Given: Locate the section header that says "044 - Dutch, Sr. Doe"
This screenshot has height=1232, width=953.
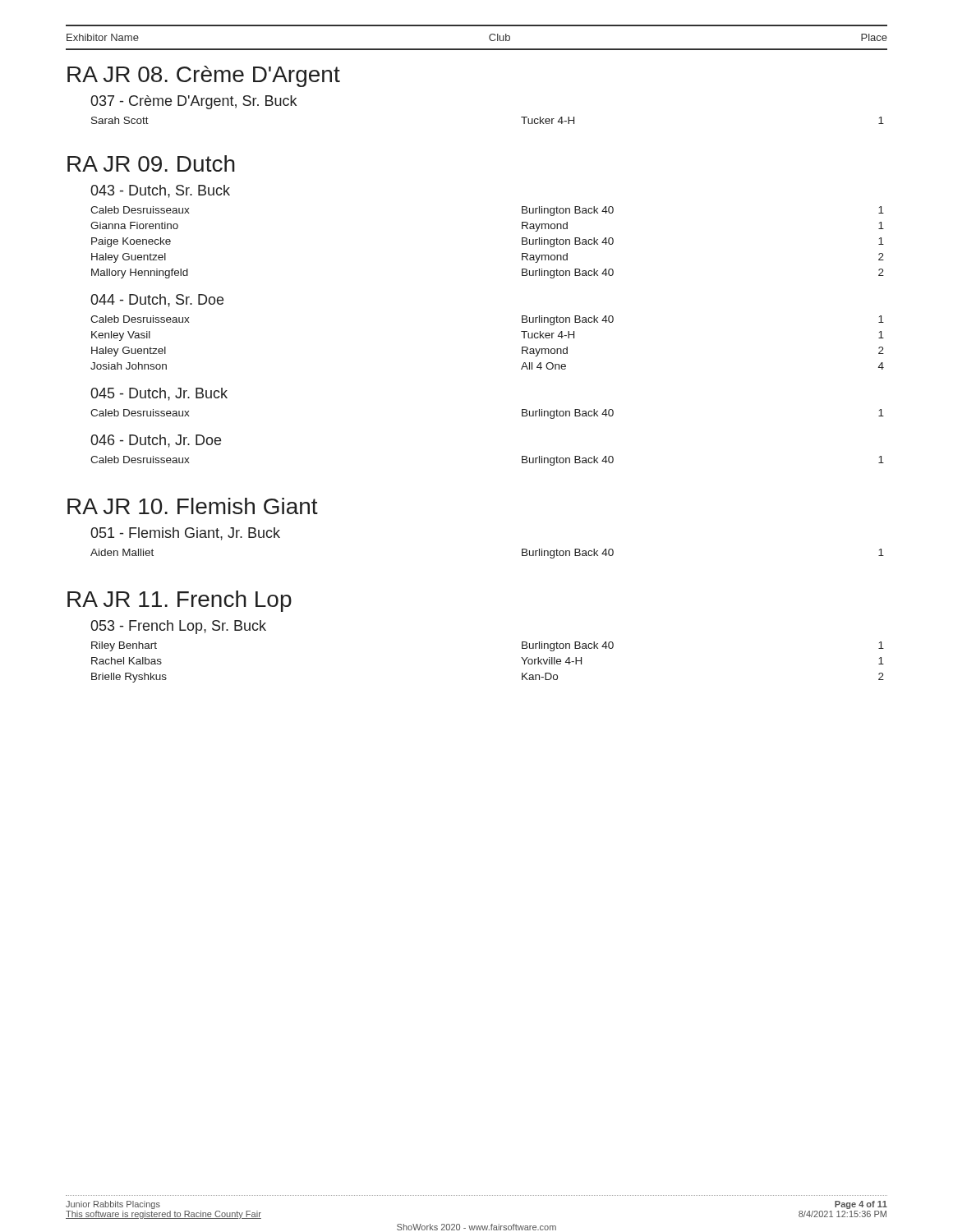Looking at the screenshot, I should 157,300.
